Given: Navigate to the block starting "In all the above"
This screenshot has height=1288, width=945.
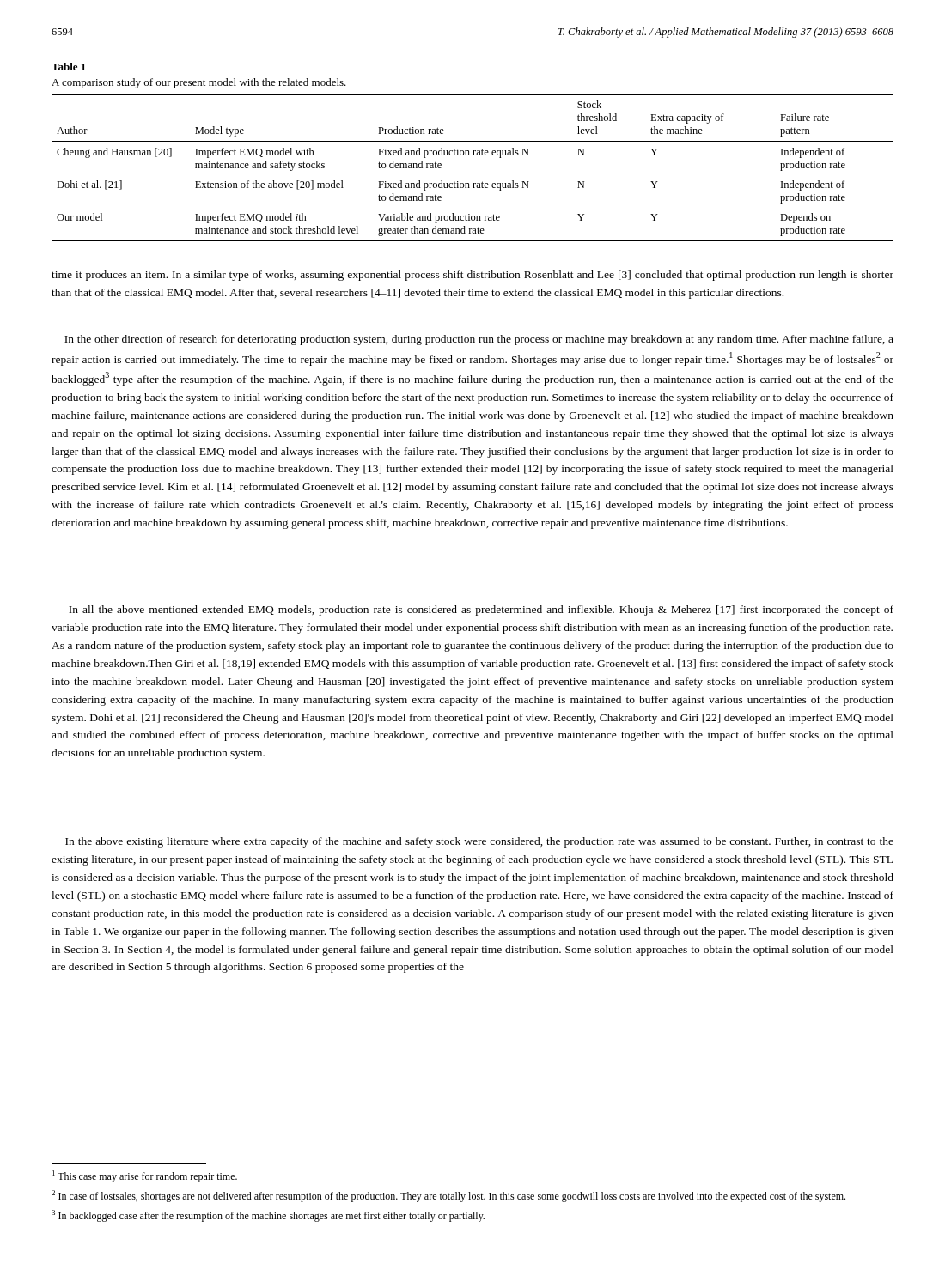Looking at the screenshot, I should coord(472,681).
